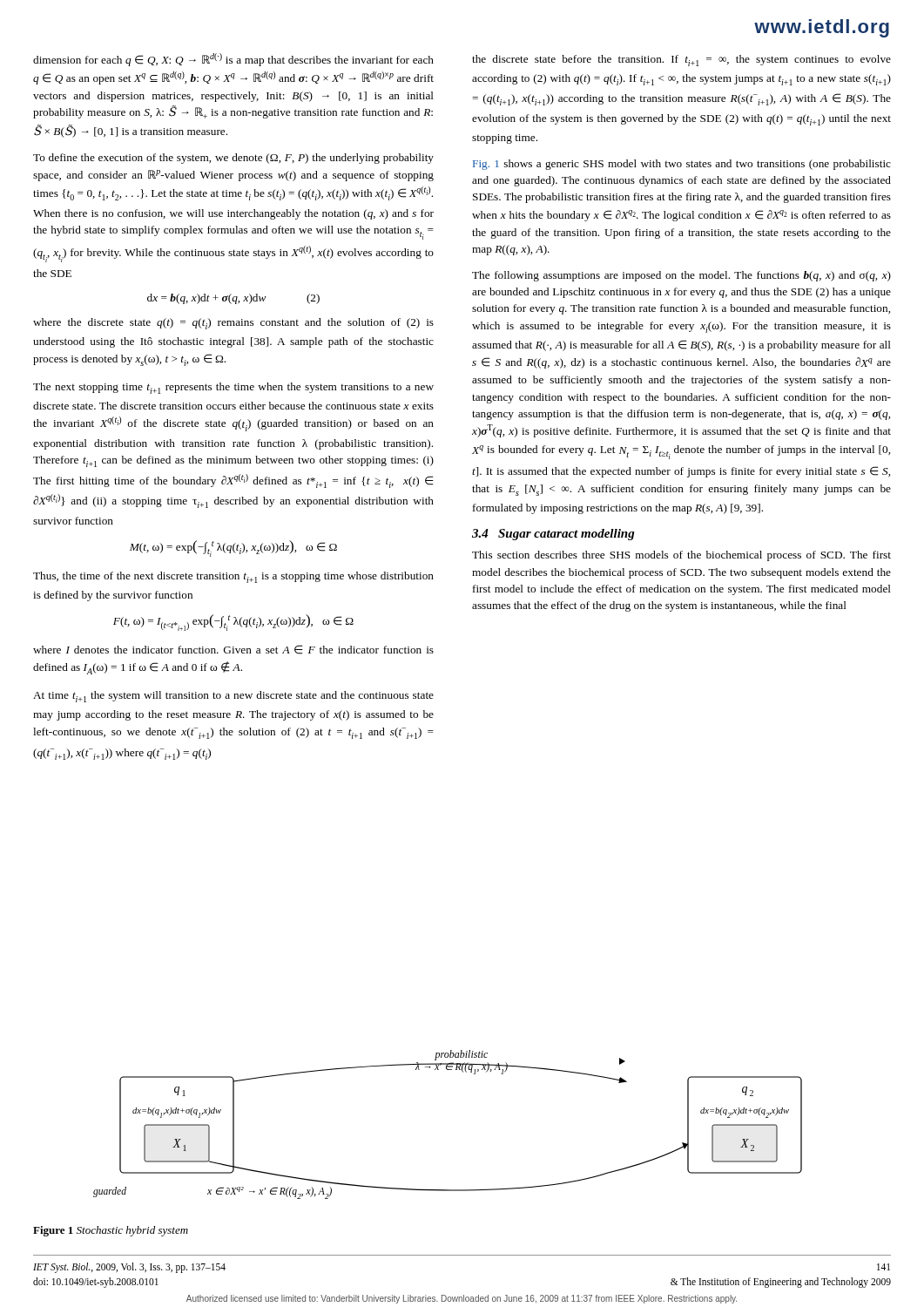
Task: Navigate to the text block starting "Thus, the time of the"
Action: (233, 585)
